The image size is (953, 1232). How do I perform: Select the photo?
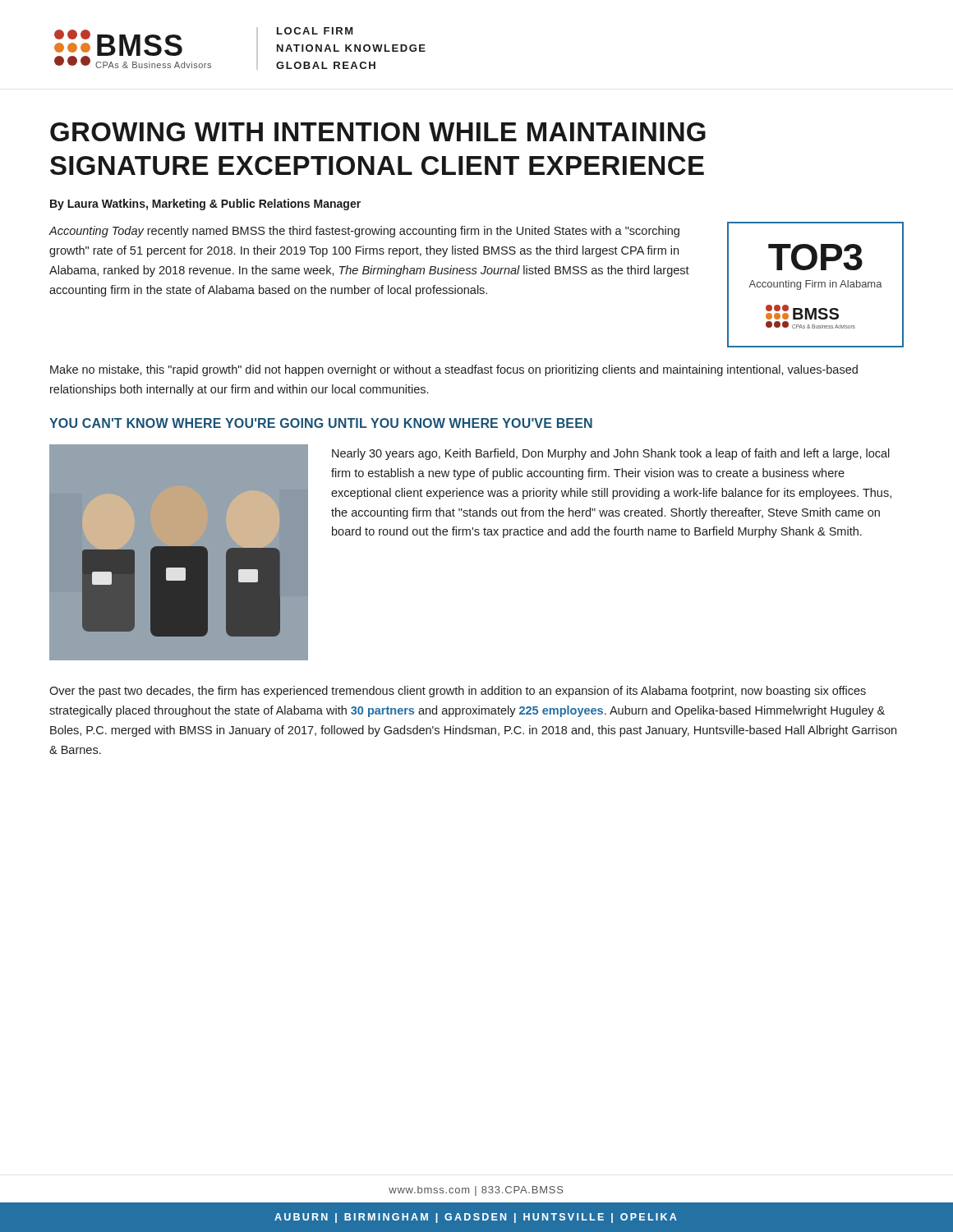coord(179,554)
